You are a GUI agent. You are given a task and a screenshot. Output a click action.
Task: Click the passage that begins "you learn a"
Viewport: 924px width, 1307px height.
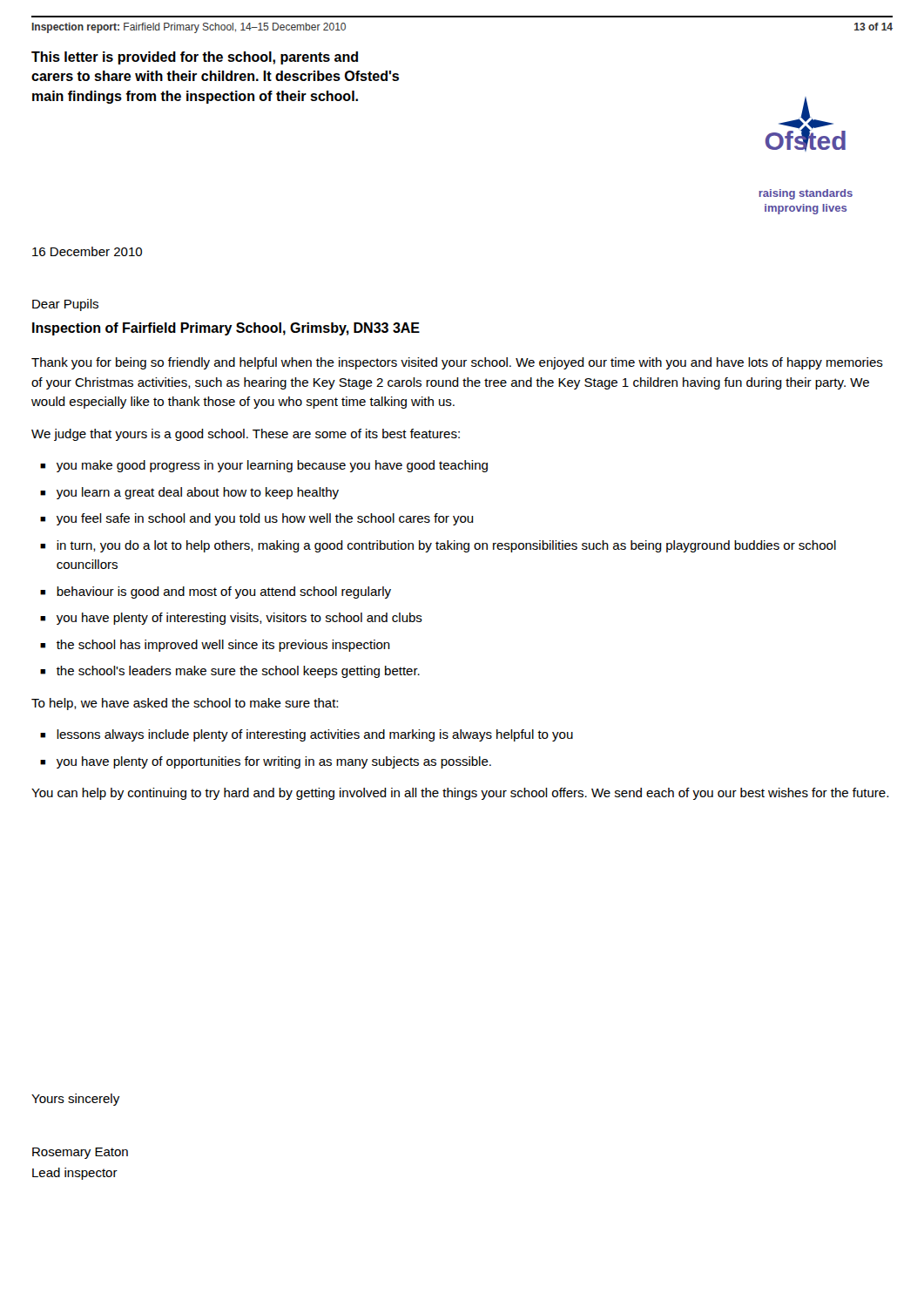click(x=198, y=491)
